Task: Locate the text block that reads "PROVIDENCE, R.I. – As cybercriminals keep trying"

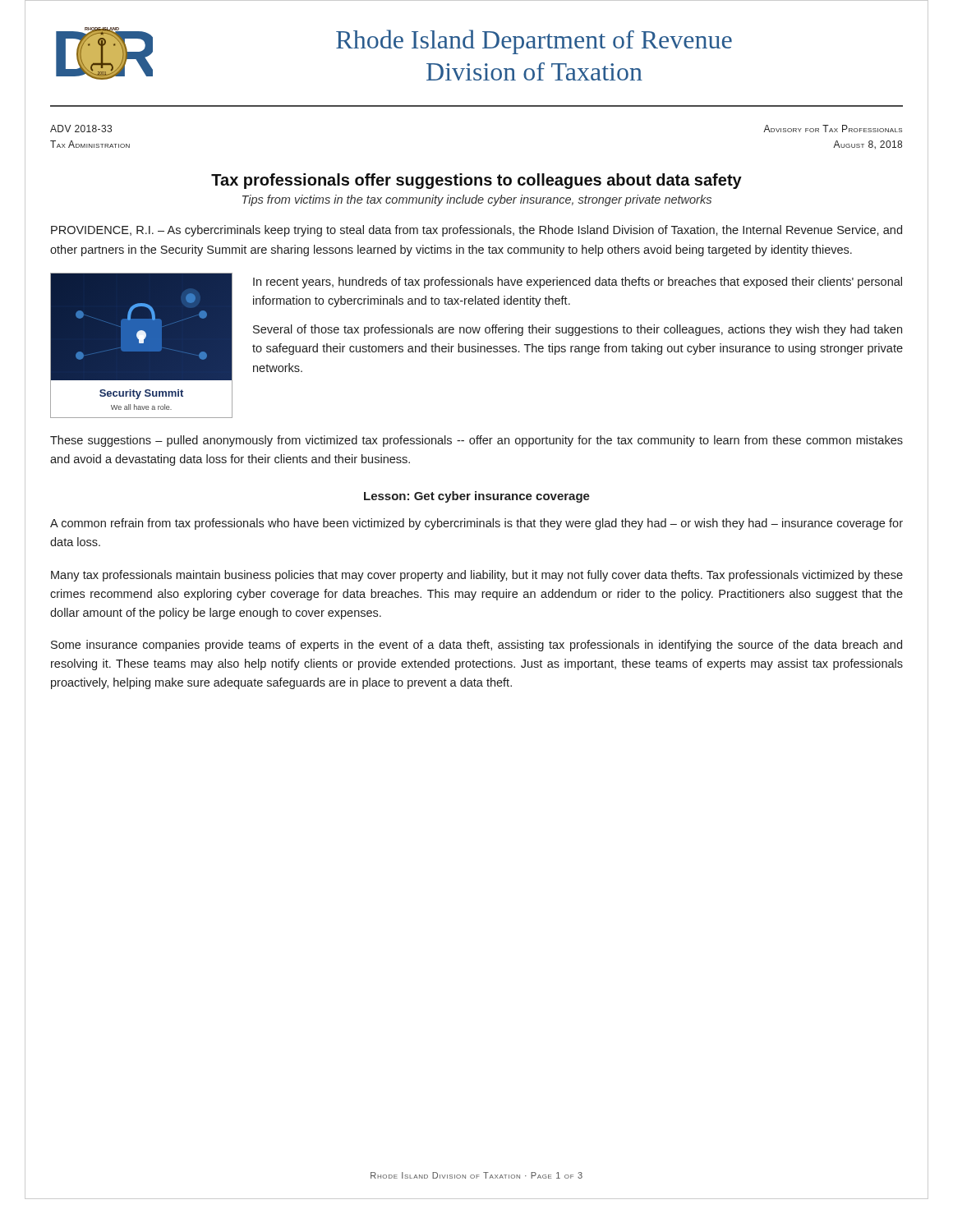Action: (x=476, y=240)
